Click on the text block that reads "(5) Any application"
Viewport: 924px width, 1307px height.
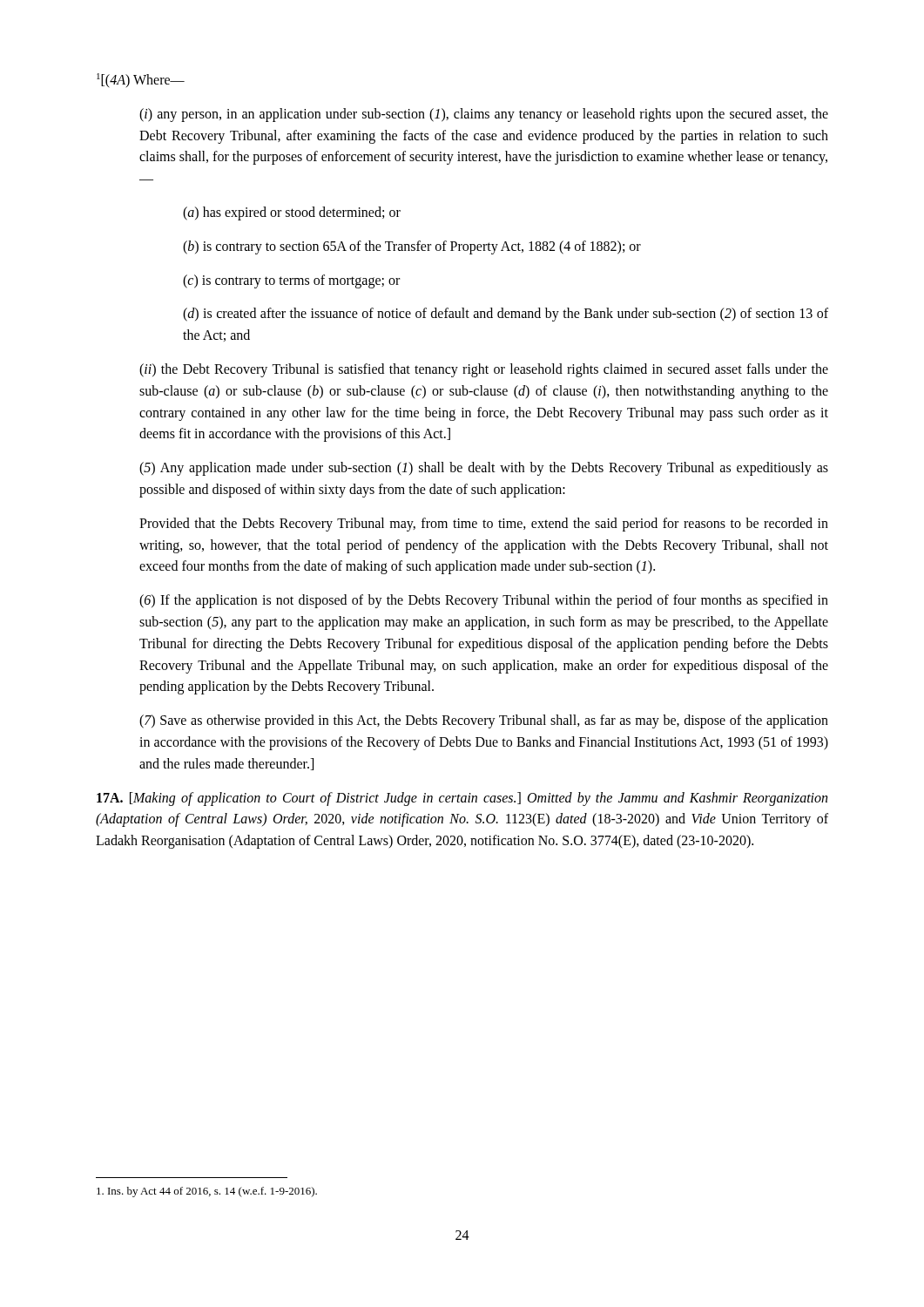(484, 479)
